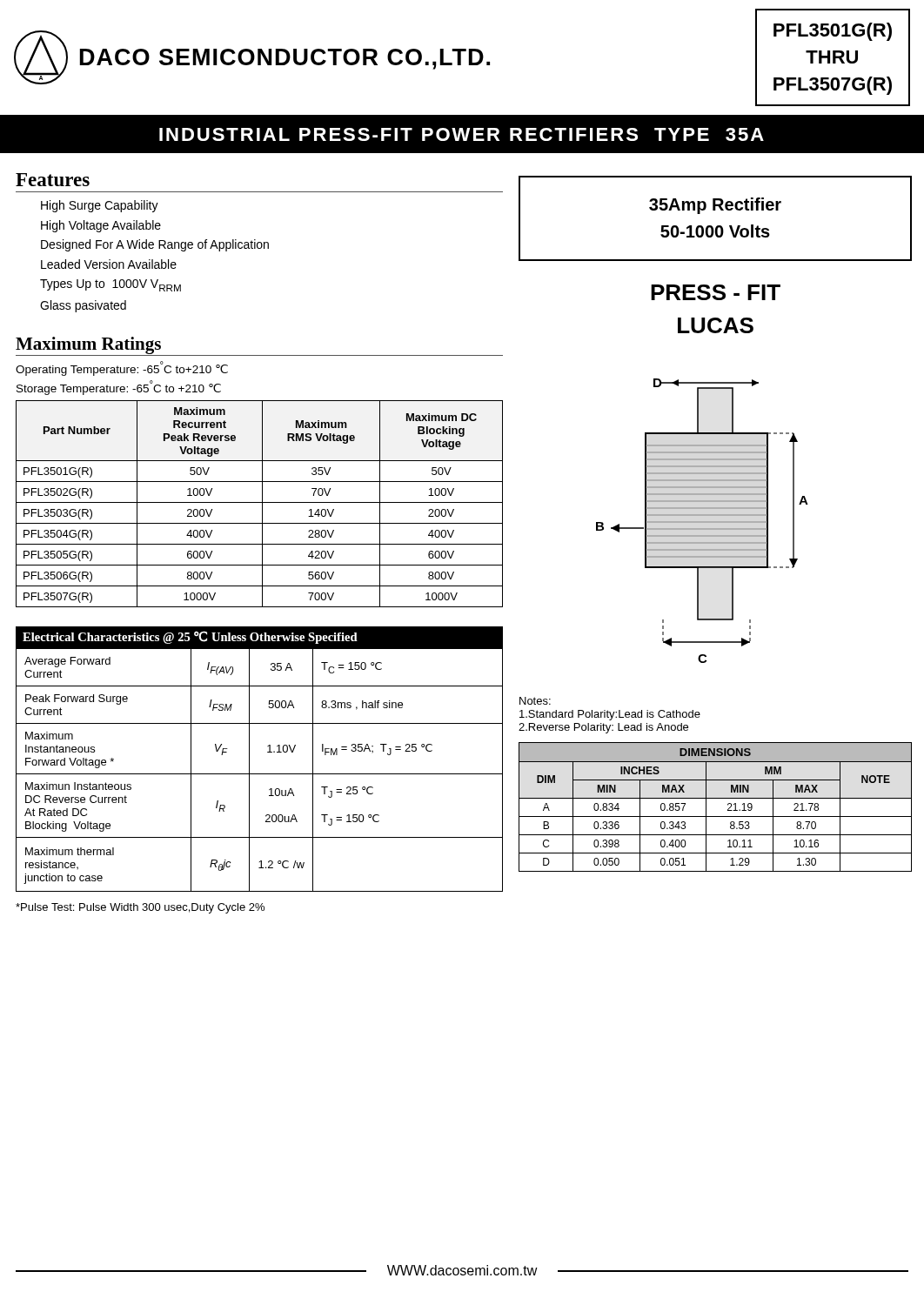The height and width of the screenshot is (1305, 924).
Task: Locate the block starting "Maximum Ratings"
Action: point(88,343)
